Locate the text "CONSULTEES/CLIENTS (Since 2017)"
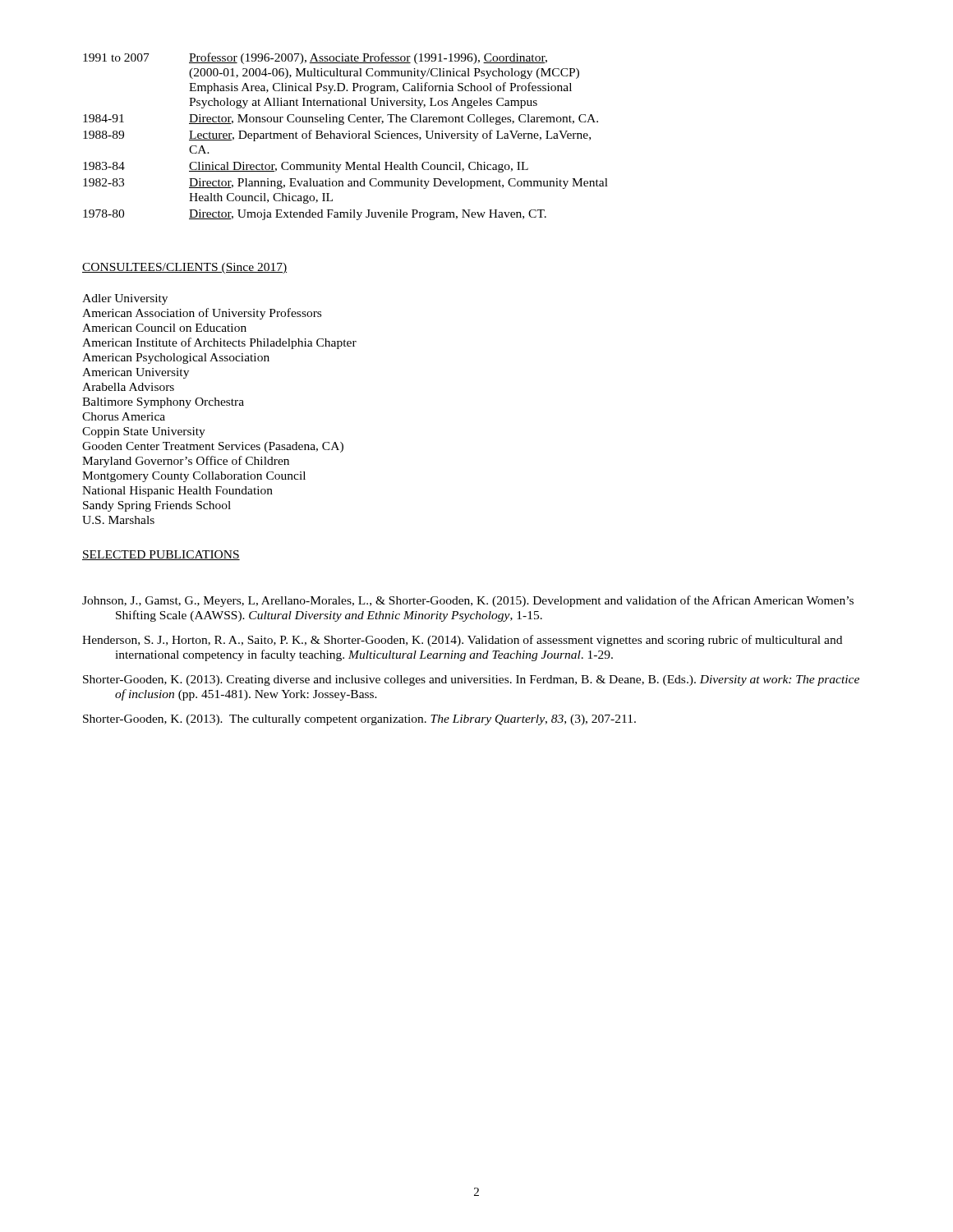953x1232 pixels. pos(185,267)
